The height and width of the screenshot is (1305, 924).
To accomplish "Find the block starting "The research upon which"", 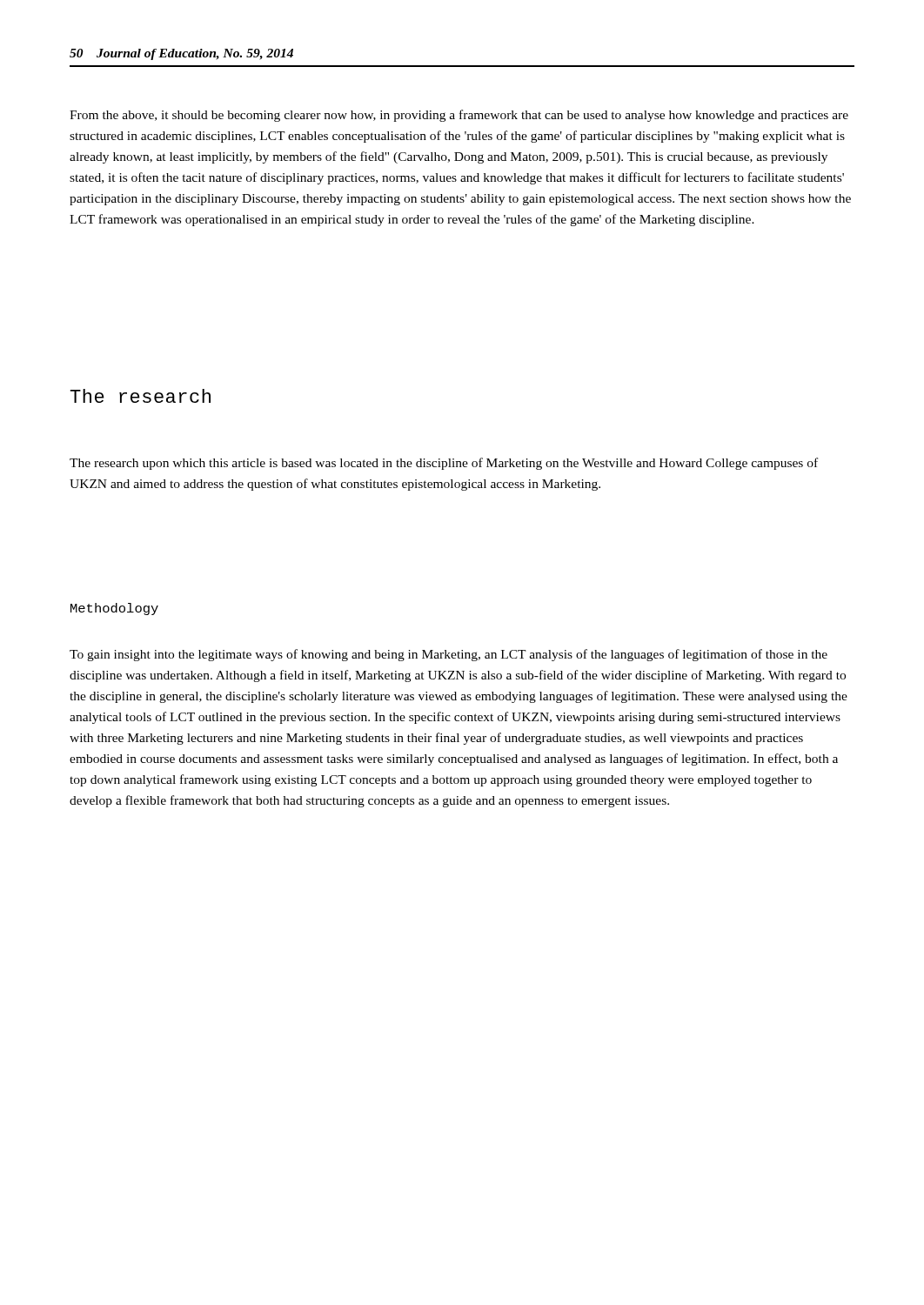I will click(x=462, y=473).
